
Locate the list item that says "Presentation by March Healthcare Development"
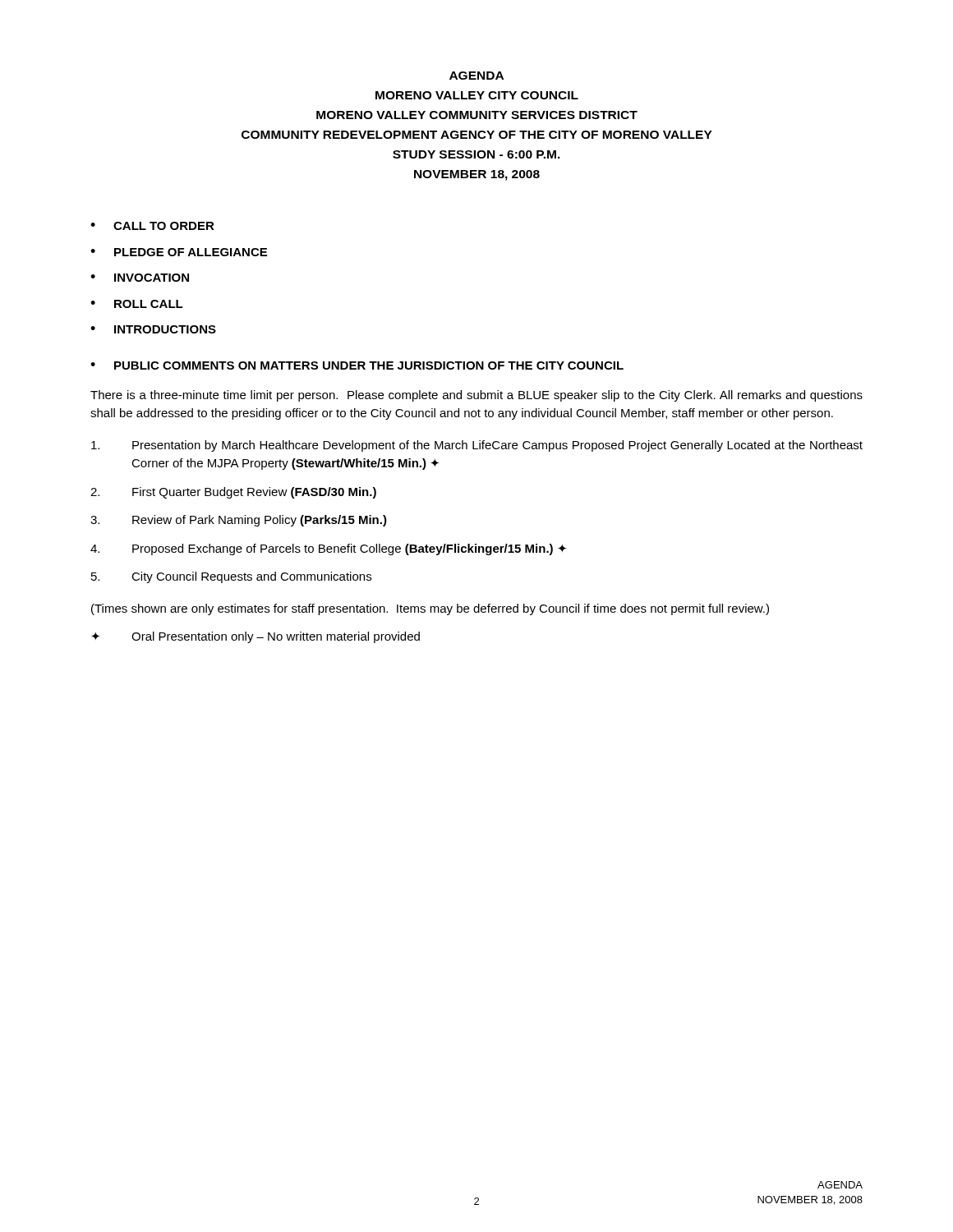(476, 454)
